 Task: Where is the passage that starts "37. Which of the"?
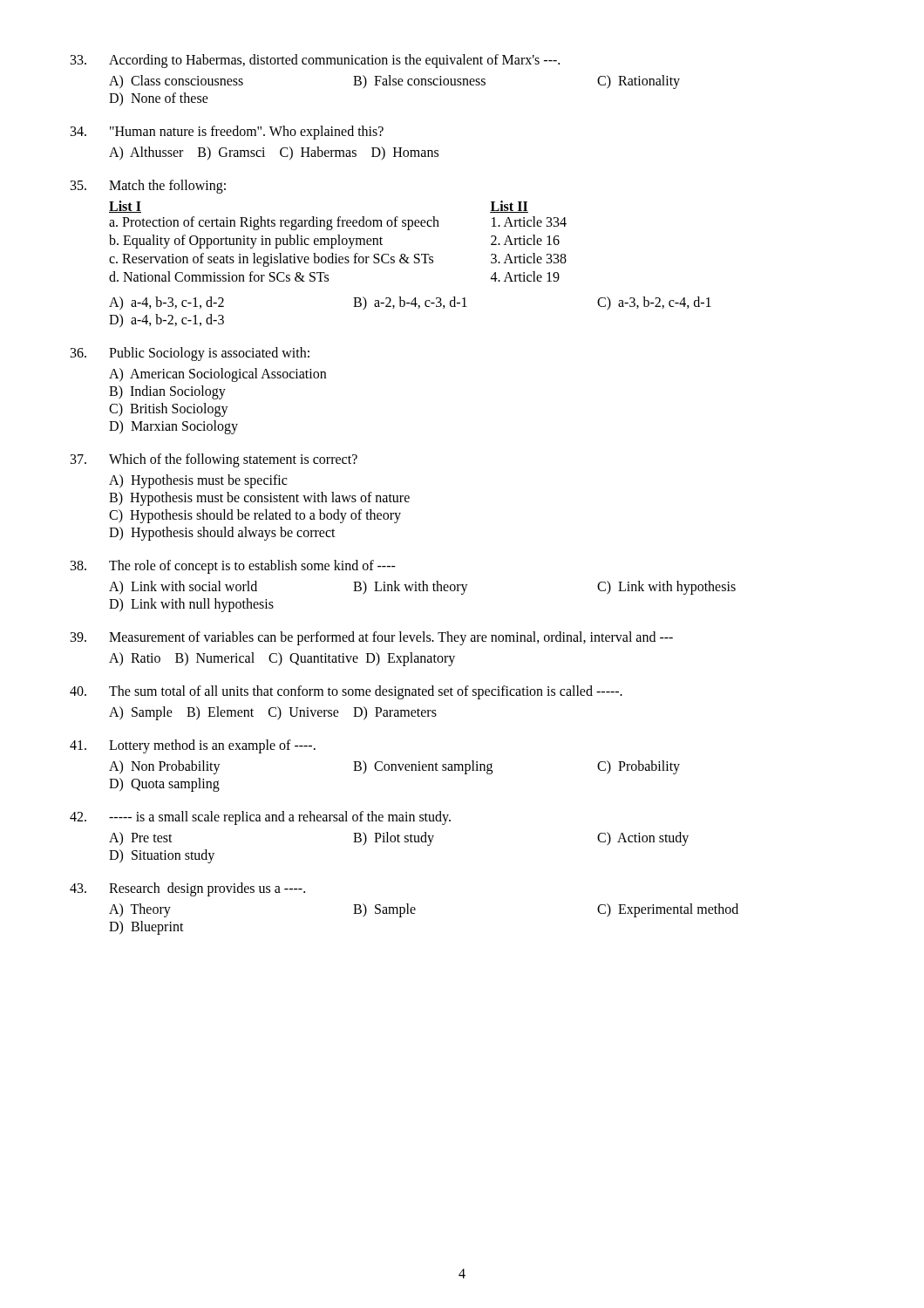214,460
